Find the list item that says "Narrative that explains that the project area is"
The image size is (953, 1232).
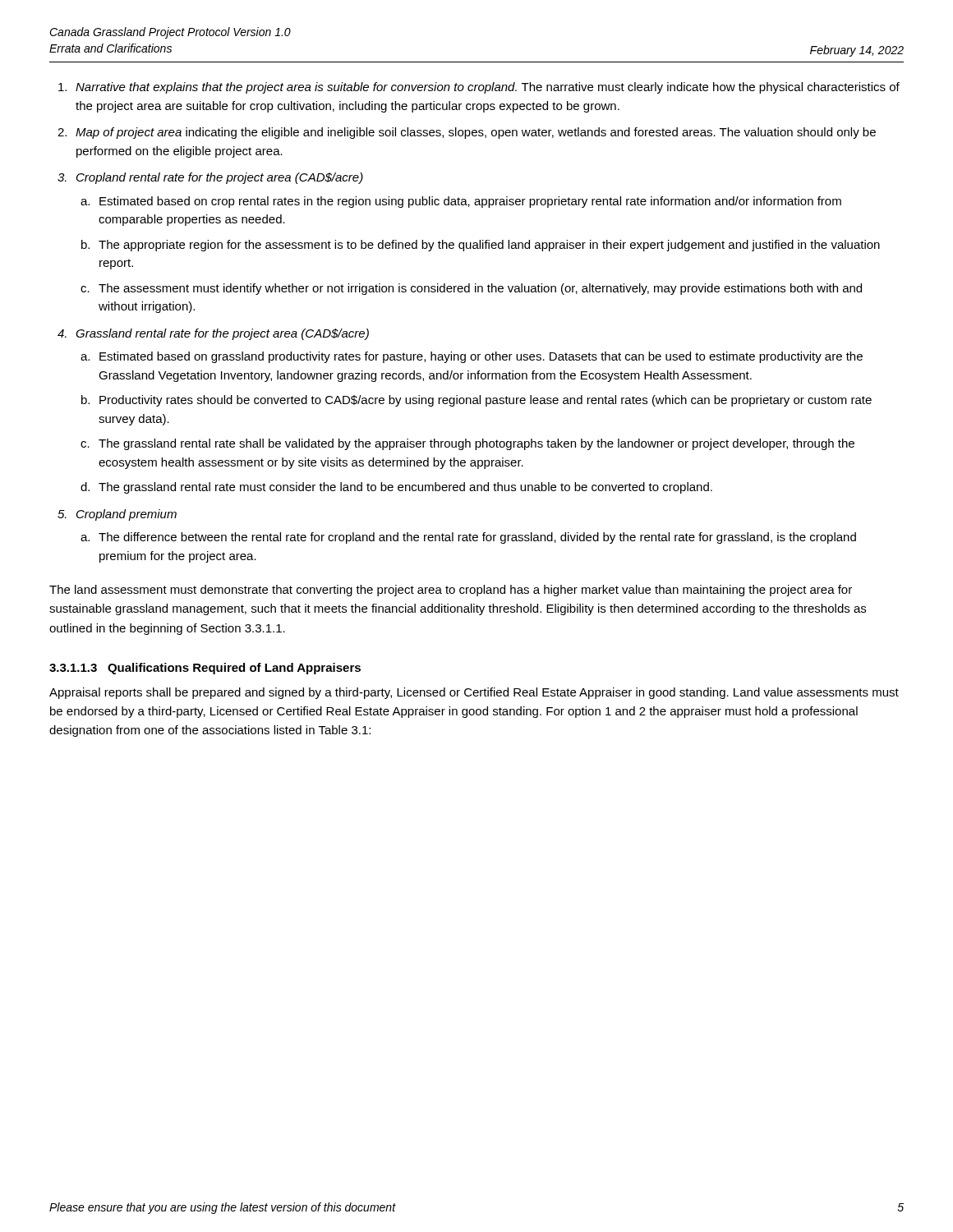pos(487,96)
